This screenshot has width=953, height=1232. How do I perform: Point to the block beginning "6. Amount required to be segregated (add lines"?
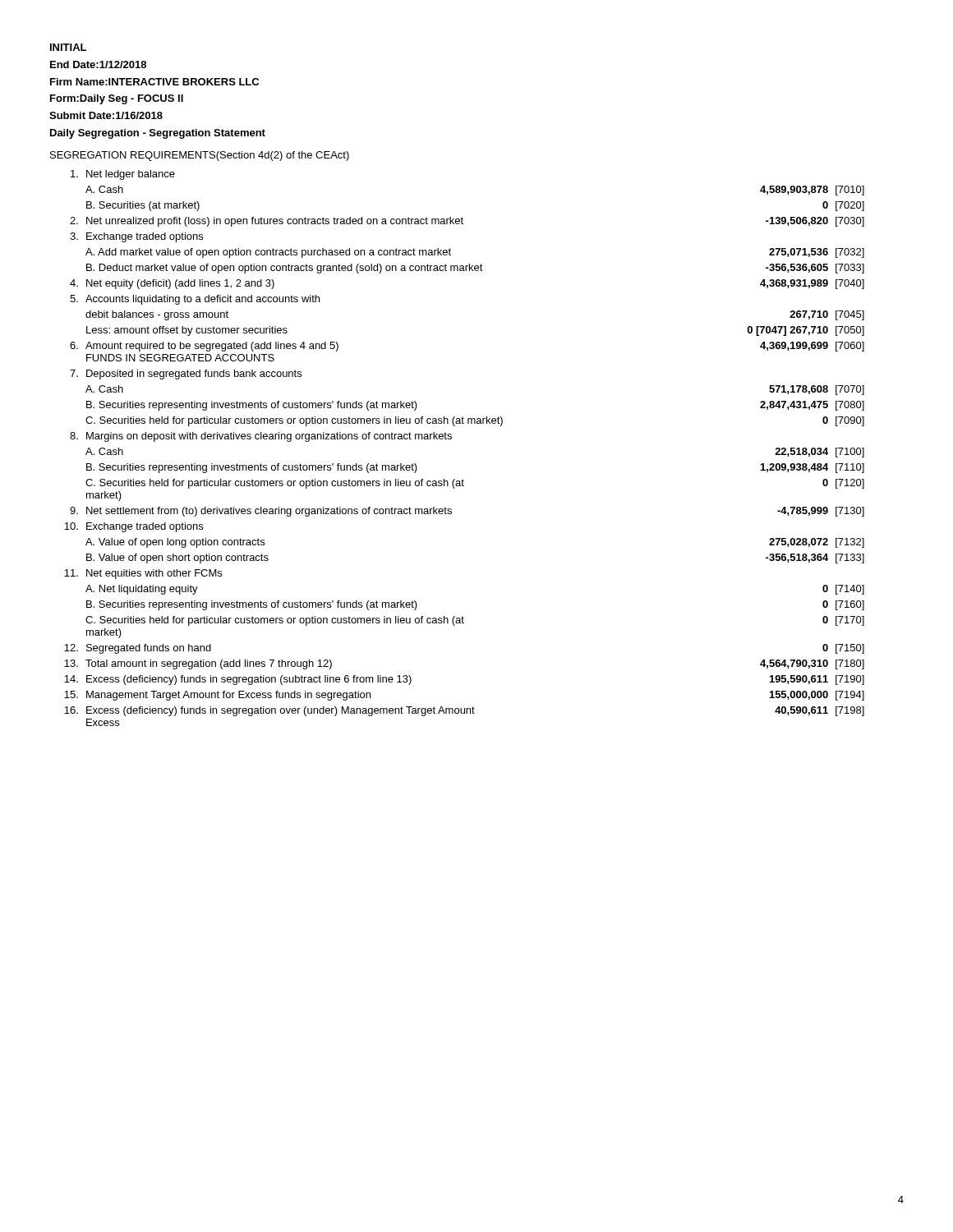pos(205,346)
